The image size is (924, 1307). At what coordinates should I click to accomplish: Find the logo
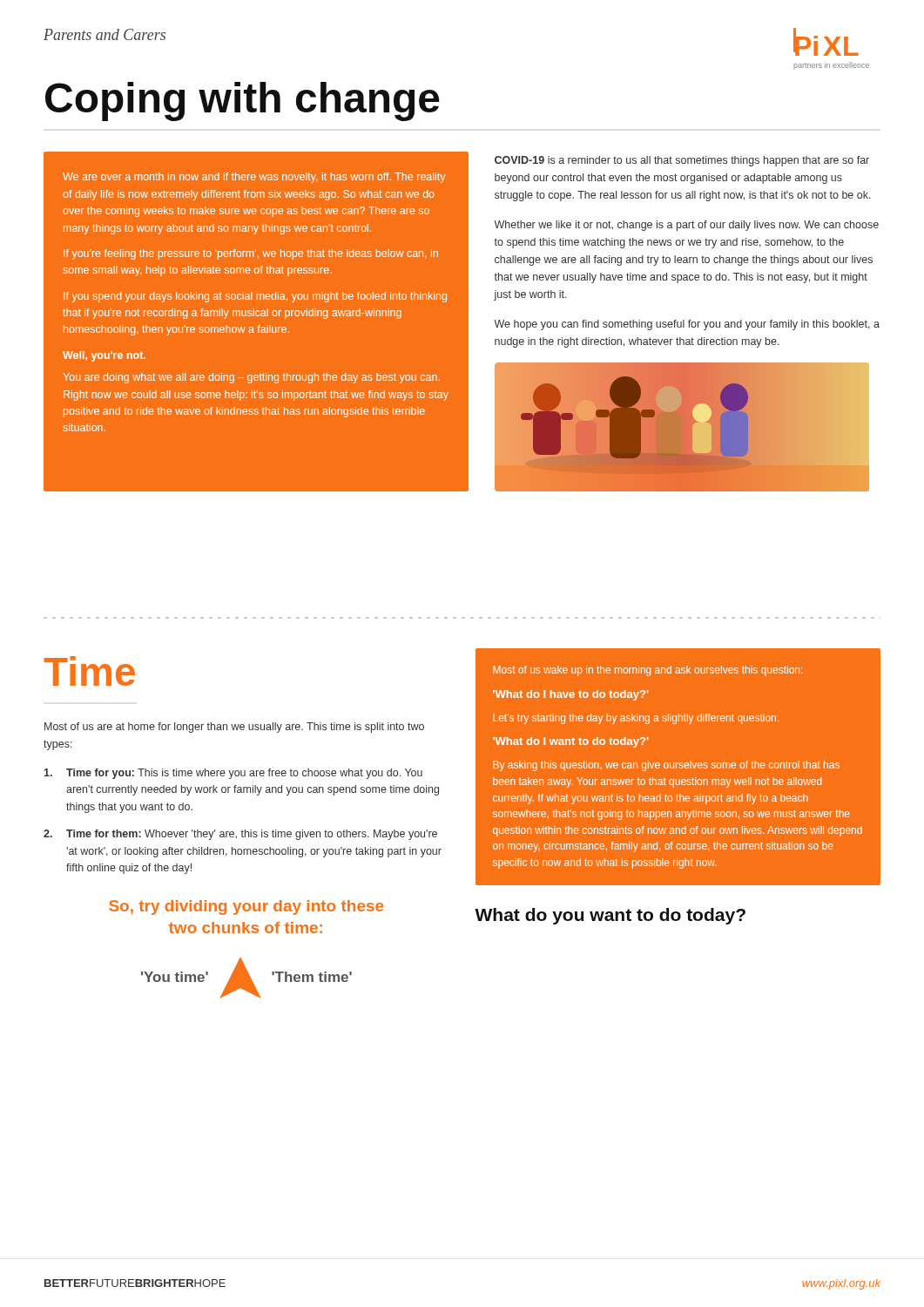pyautogui.click(x=837, y=51)
